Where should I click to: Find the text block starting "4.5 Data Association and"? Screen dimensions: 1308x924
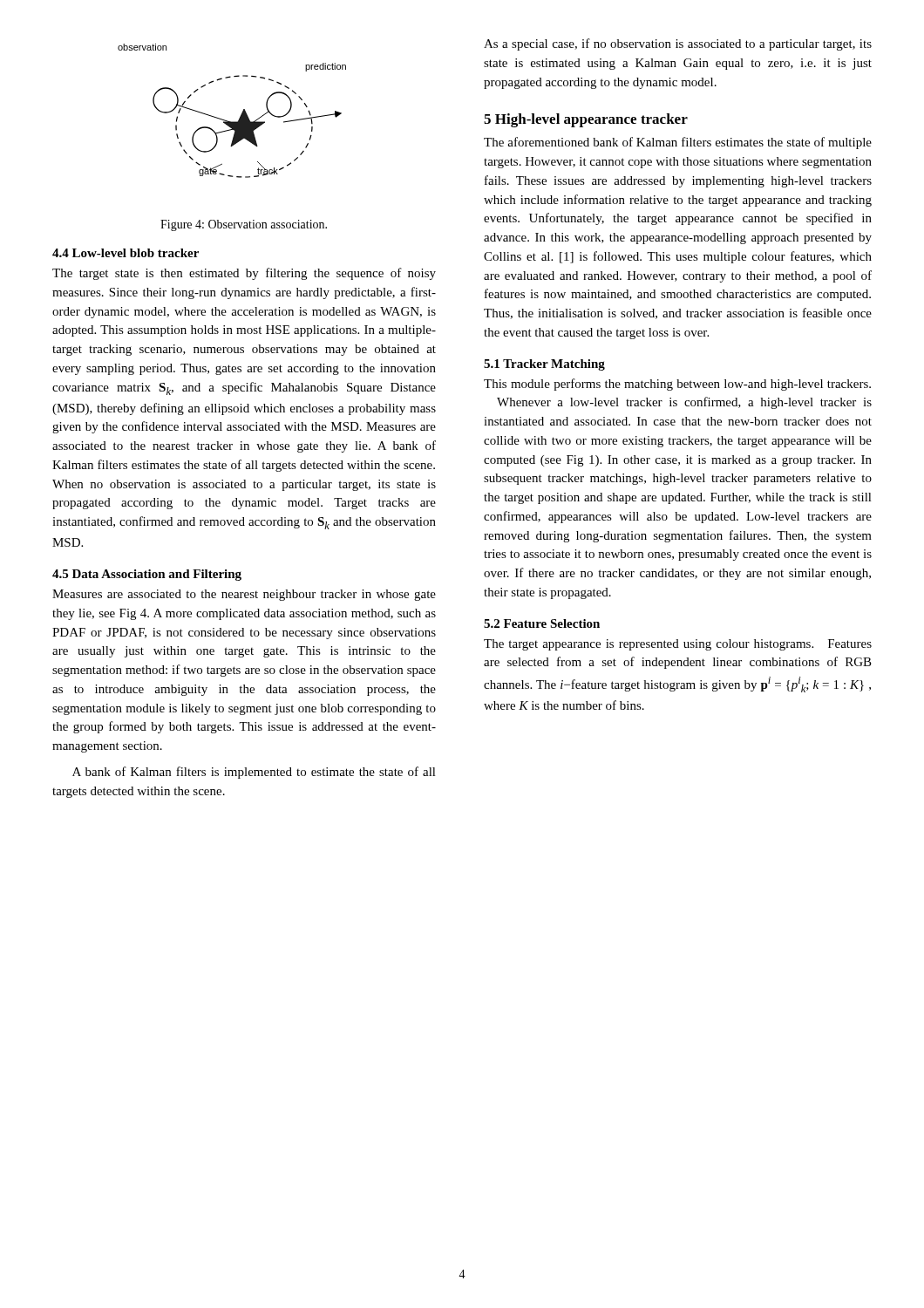coord(147,574)
